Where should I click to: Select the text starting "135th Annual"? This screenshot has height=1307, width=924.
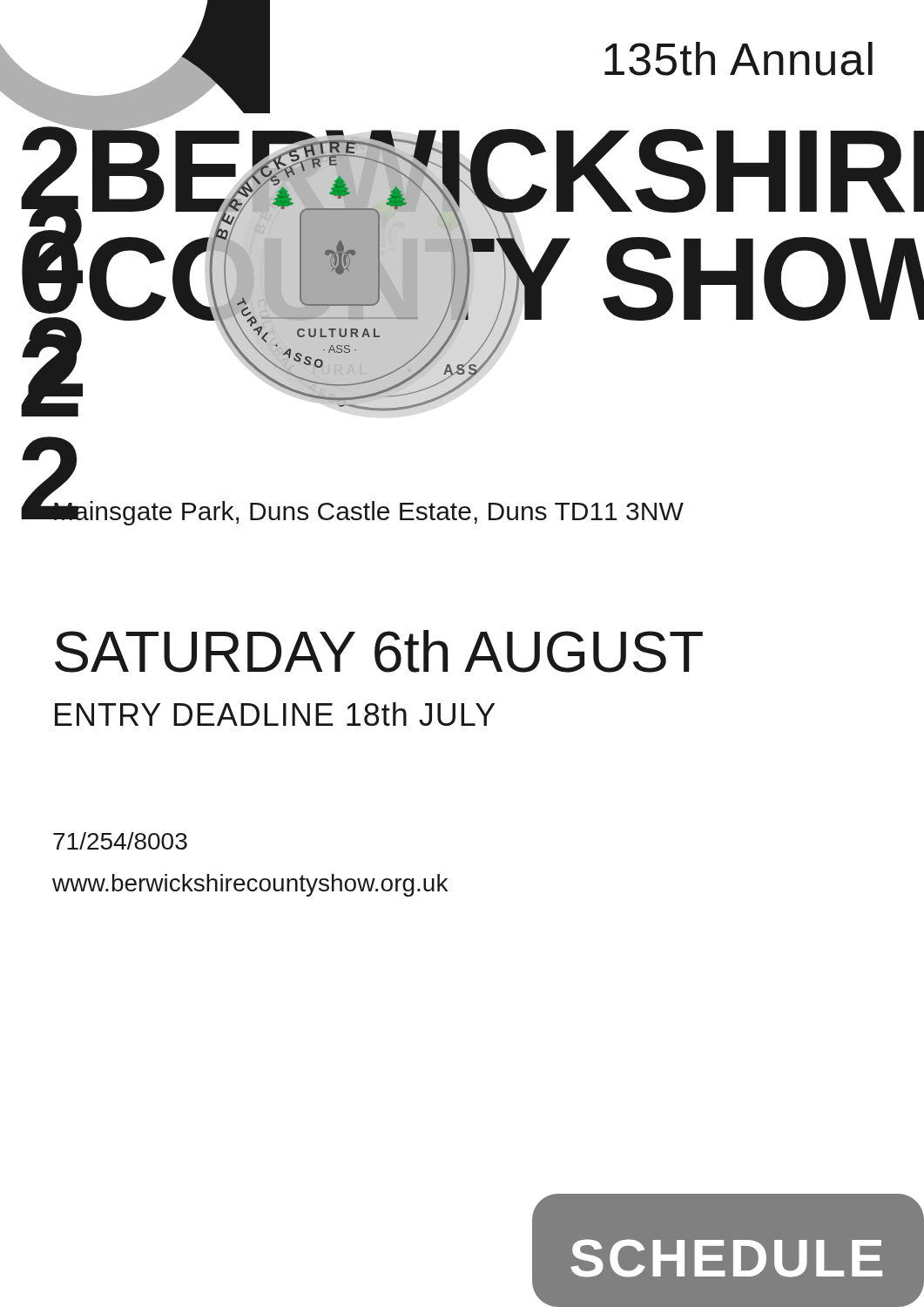point(739,59)
